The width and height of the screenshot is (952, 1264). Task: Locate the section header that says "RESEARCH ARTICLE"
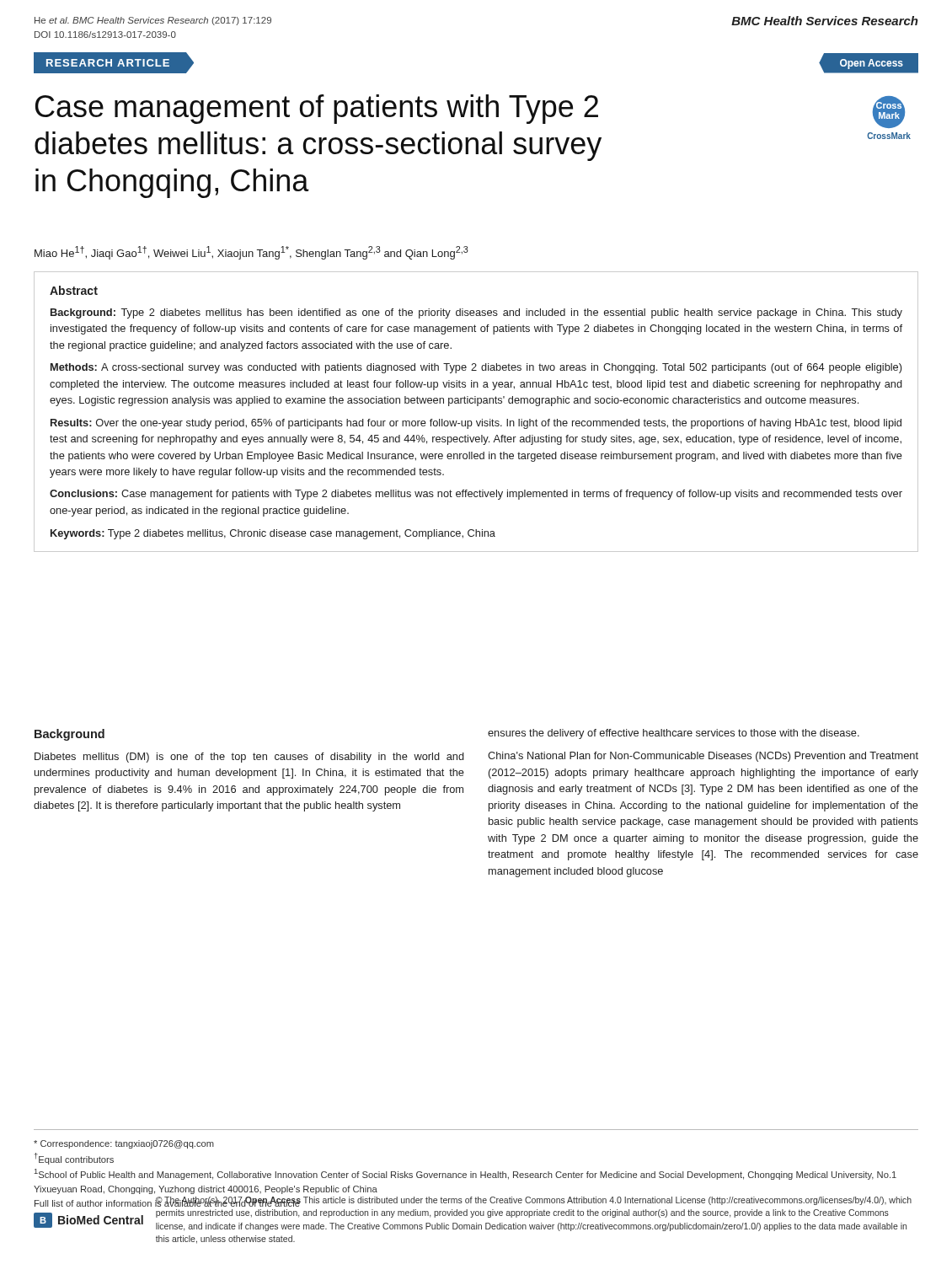(108, 63)
